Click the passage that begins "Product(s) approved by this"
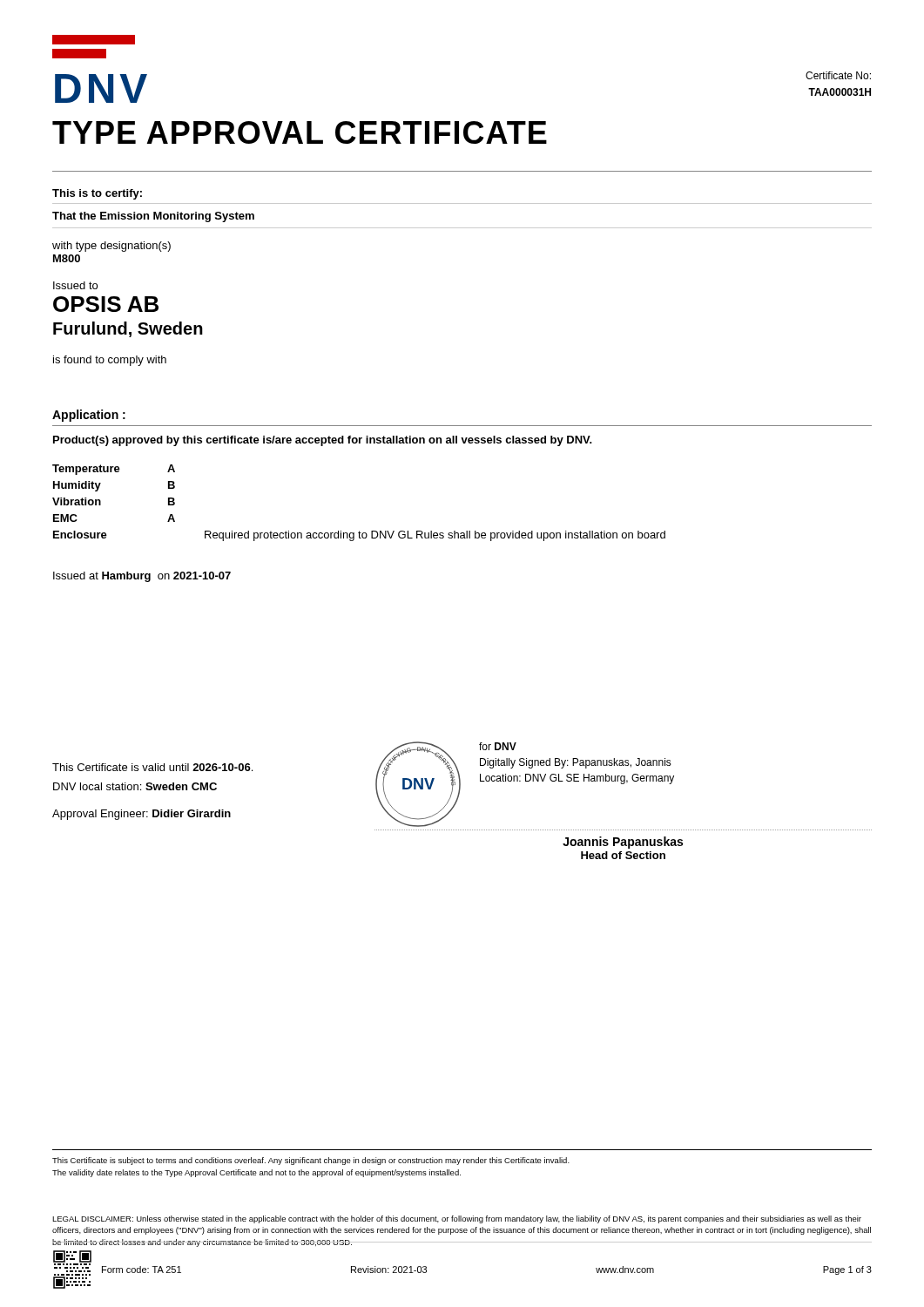The height and width of the screenshot is (1307, 924). click(x=322, y=439)
